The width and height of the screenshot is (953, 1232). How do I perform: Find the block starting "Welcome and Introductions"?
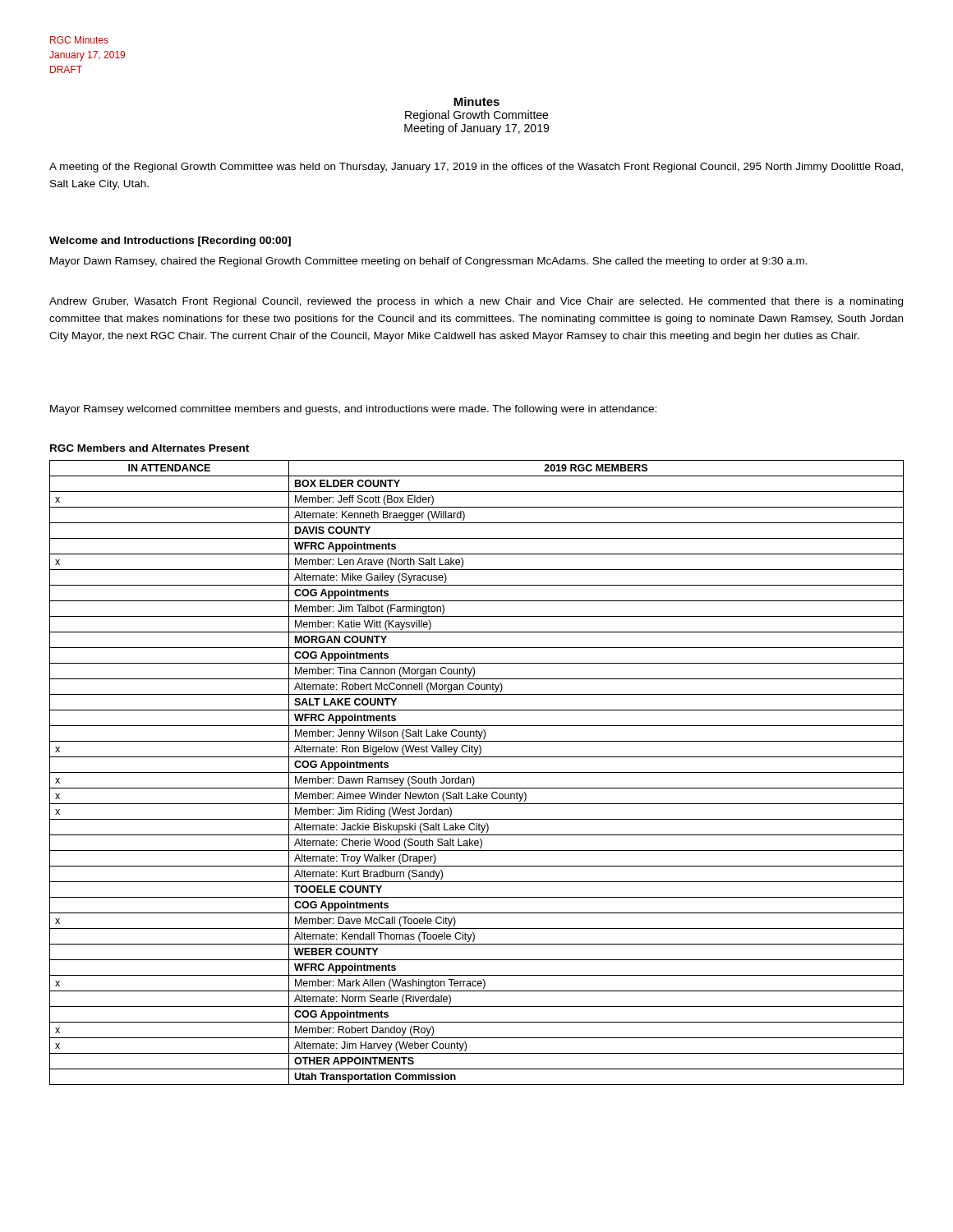pos(170,240)
